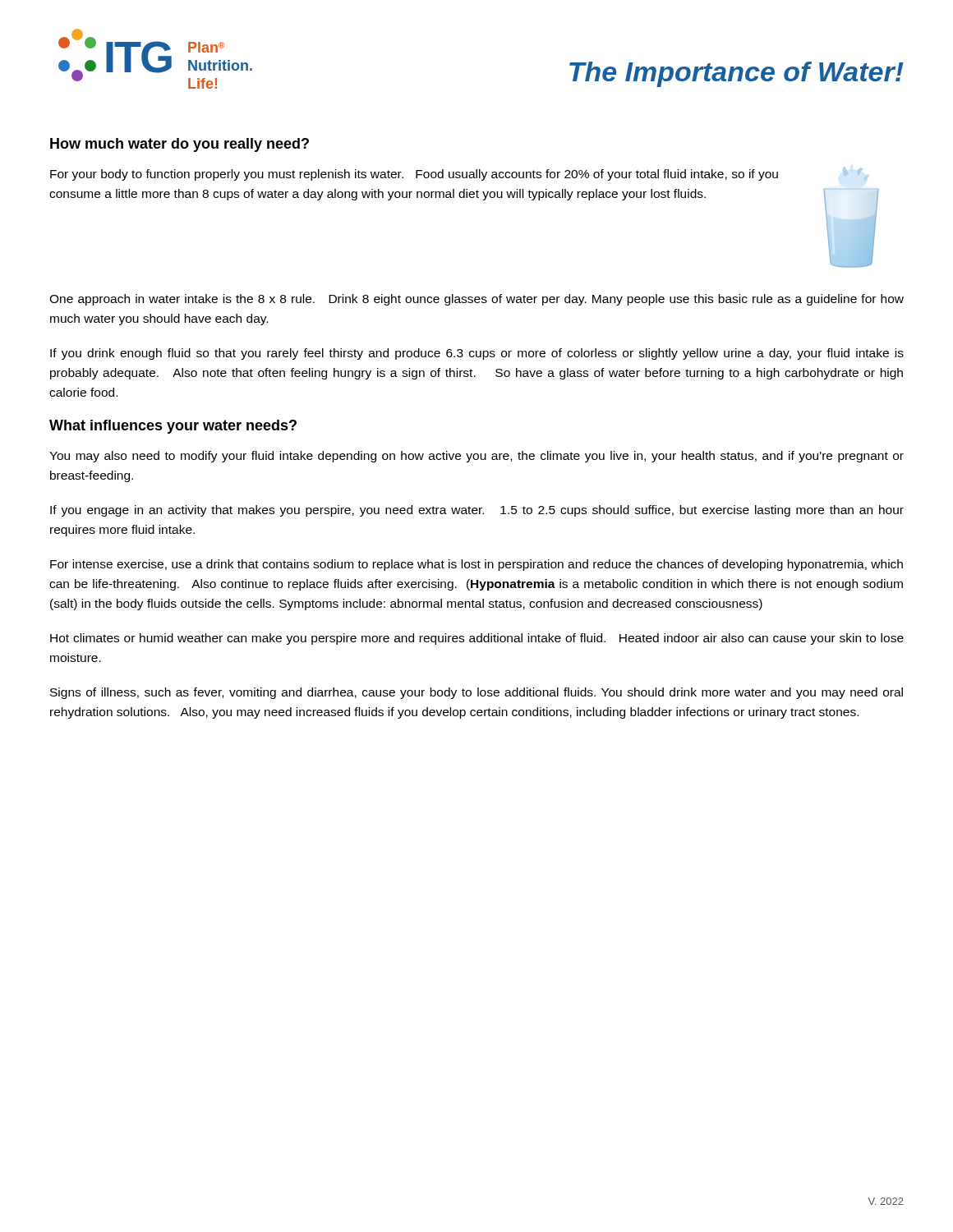Locate the title containing "The Importance of Water!"
Viewport: 953px width, 1232px height.
(736, 71)
